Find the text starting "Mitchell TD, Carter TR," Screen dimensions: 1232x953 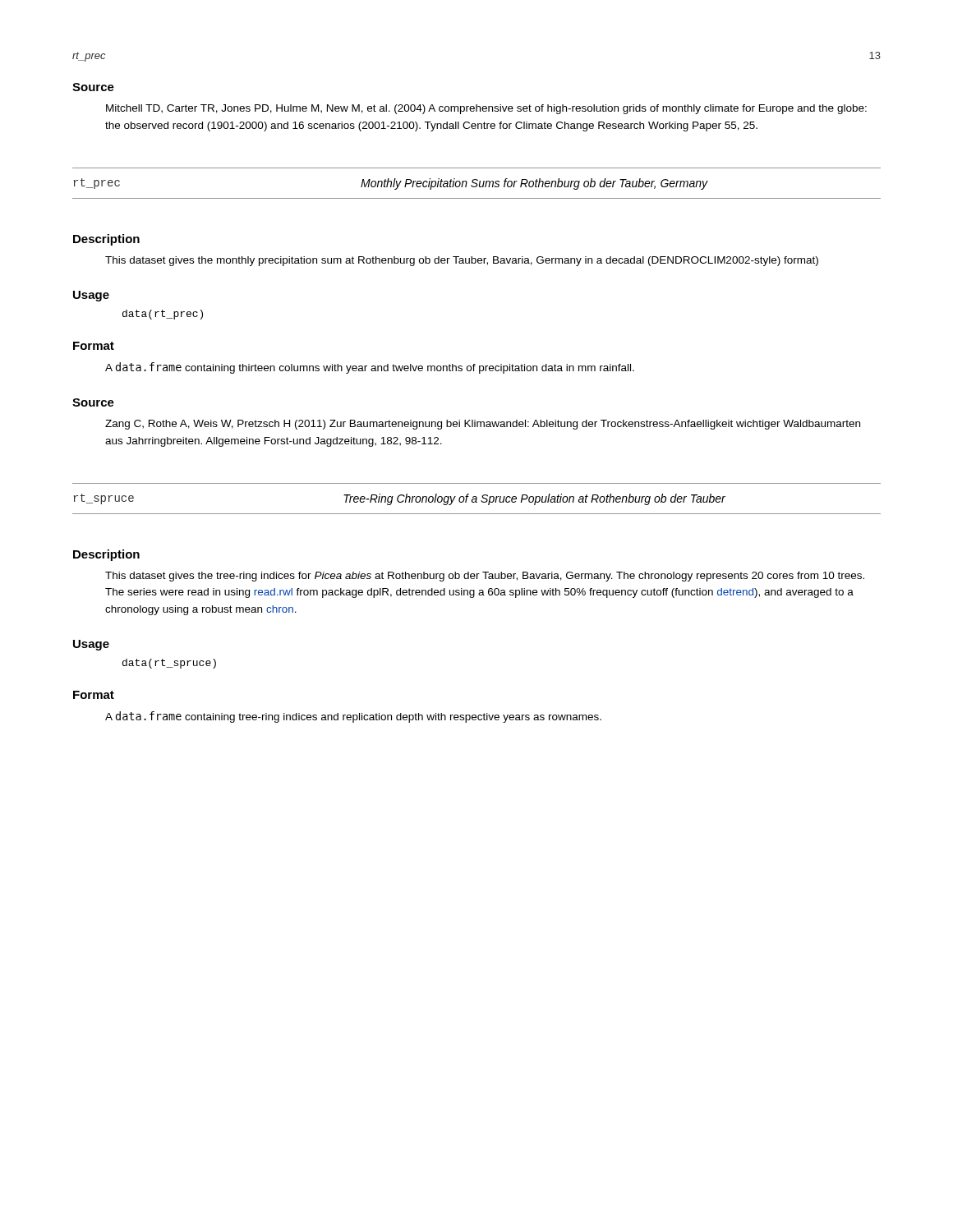click(486, 117)
